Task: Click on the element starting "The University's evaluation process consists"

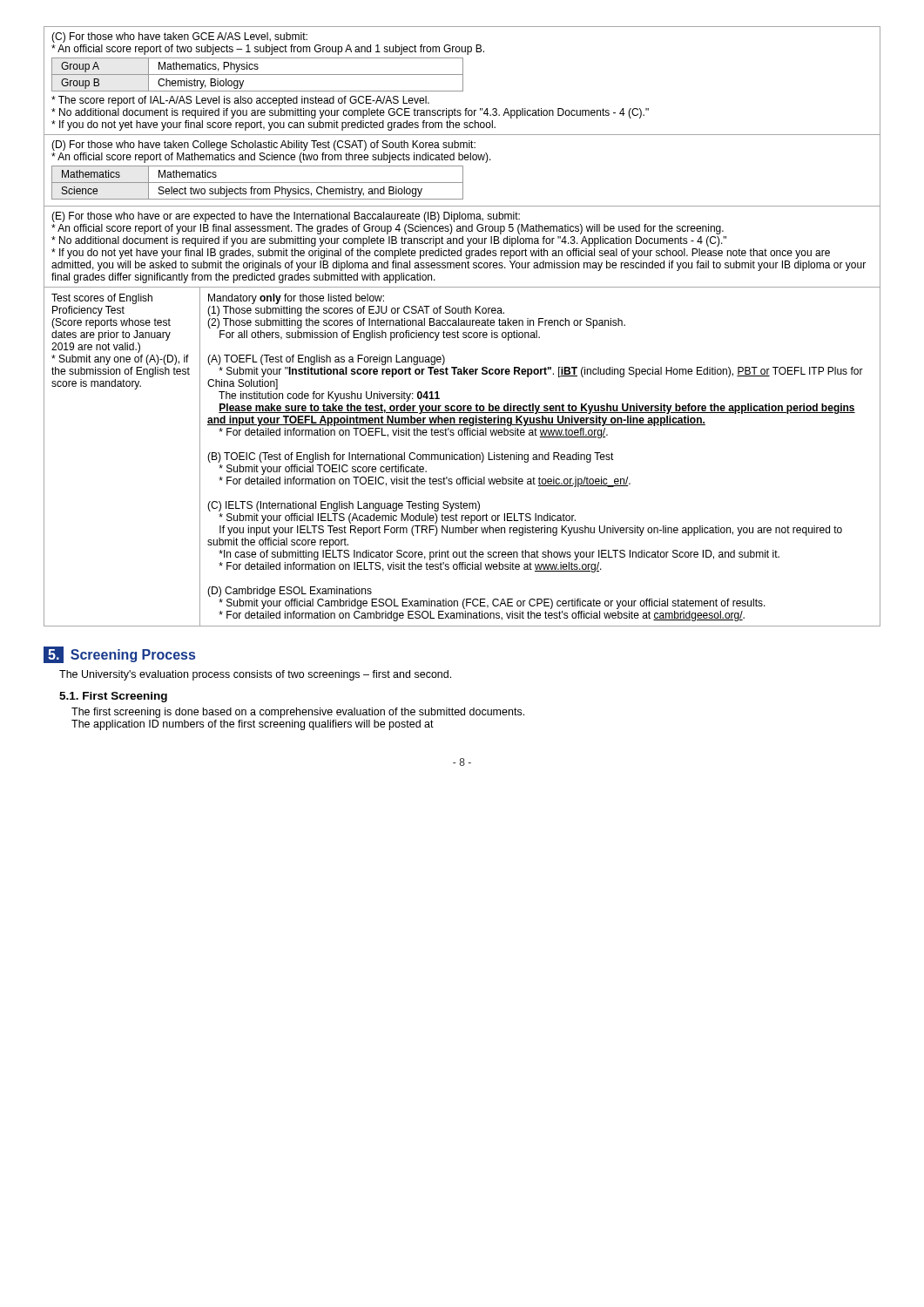Action: [256, 674]
